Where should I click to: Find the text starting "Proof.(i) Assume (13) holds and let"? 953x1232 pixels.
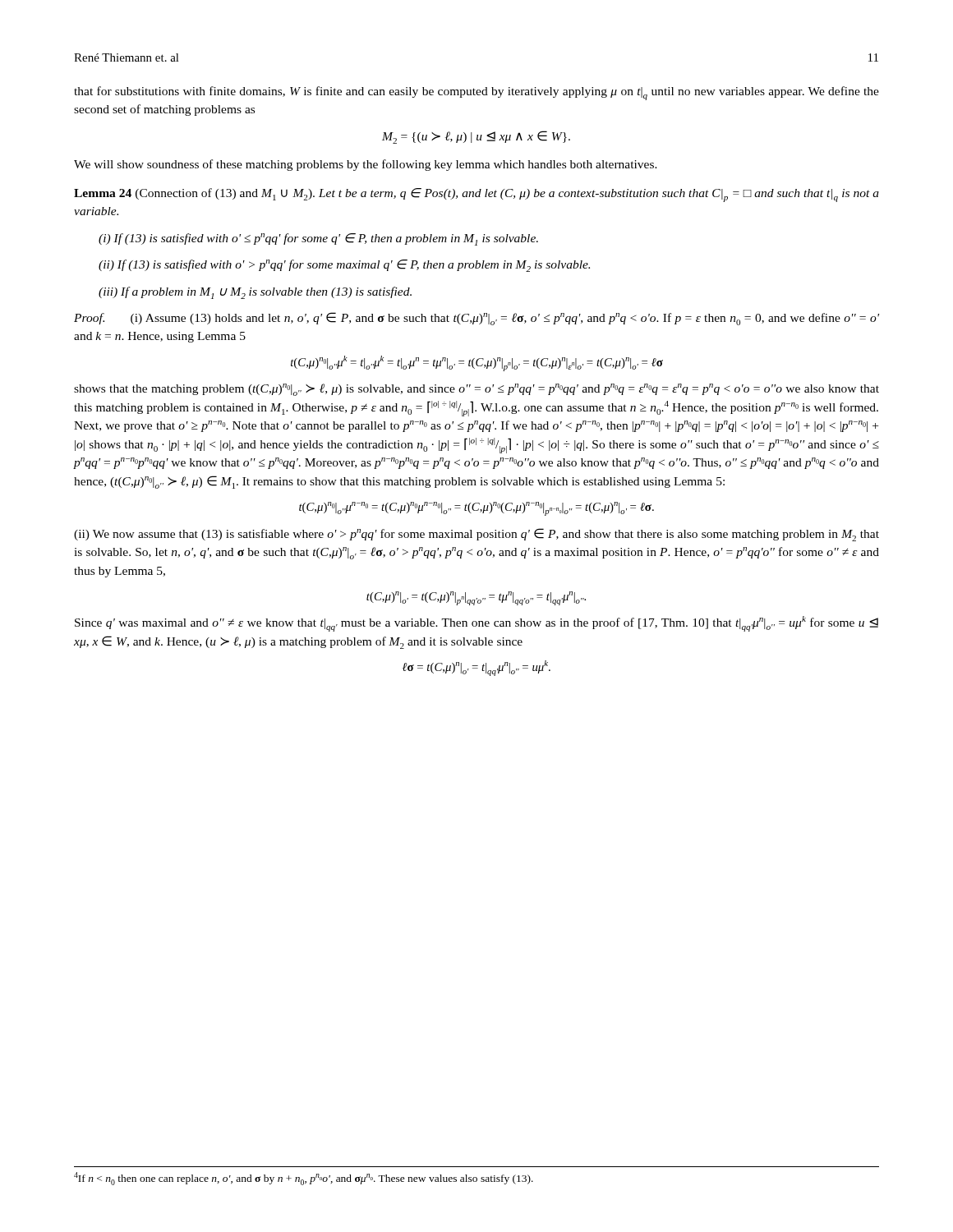pyautogui.click(x=476, y=327)
